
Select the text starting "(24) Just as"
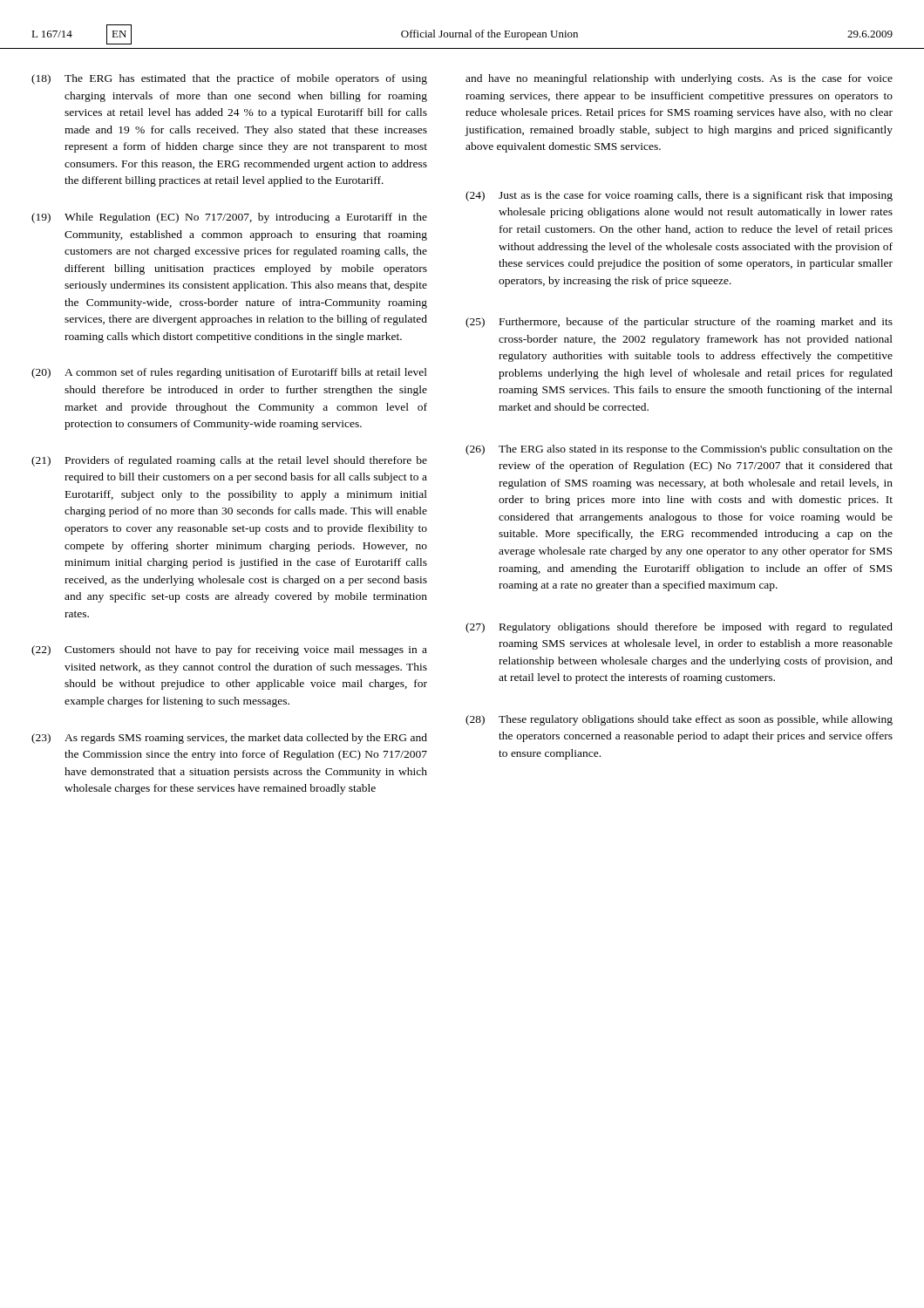tap(679, 238)
